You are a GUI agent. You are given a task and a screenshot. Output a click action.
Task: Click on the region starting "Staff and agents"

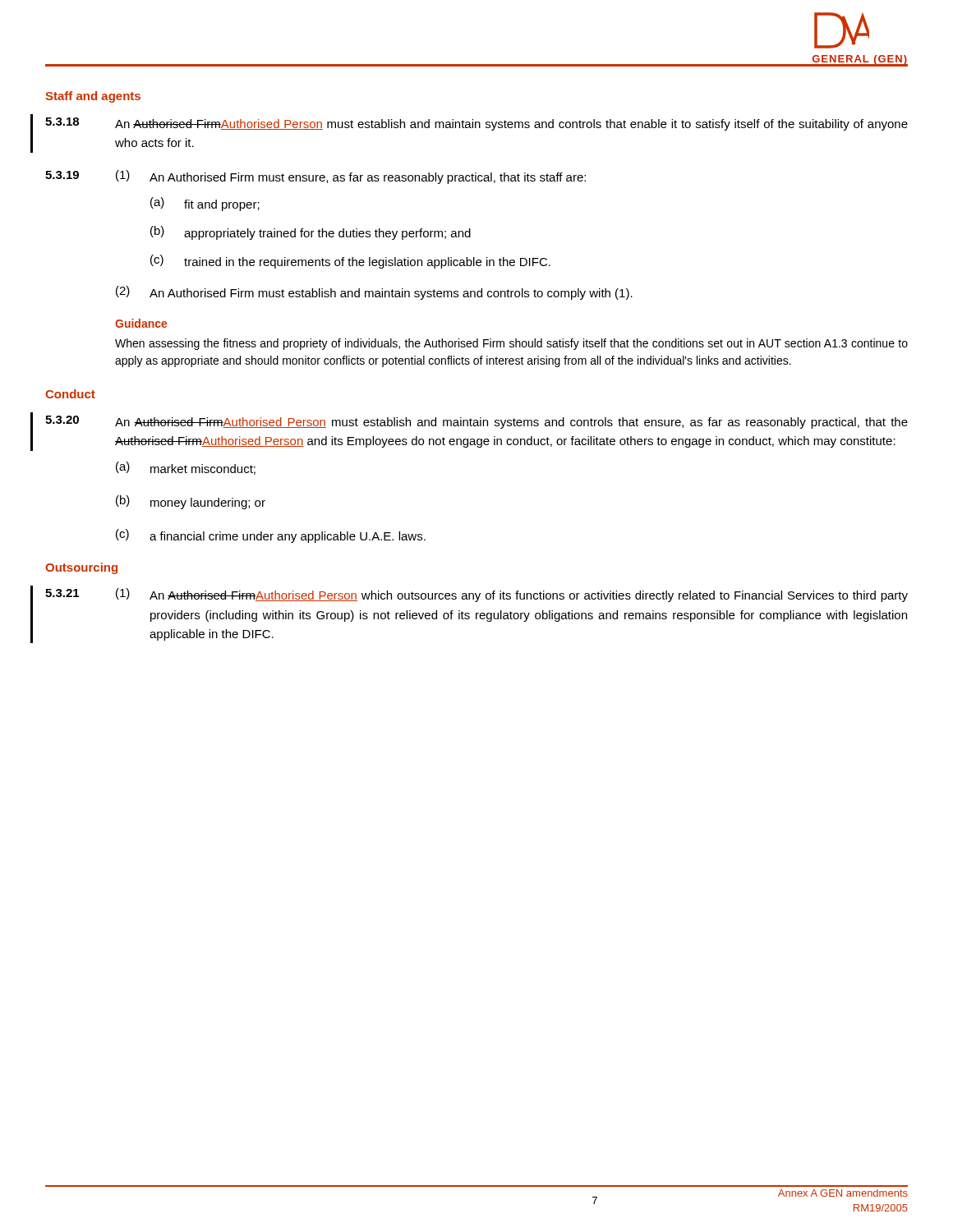93,96
